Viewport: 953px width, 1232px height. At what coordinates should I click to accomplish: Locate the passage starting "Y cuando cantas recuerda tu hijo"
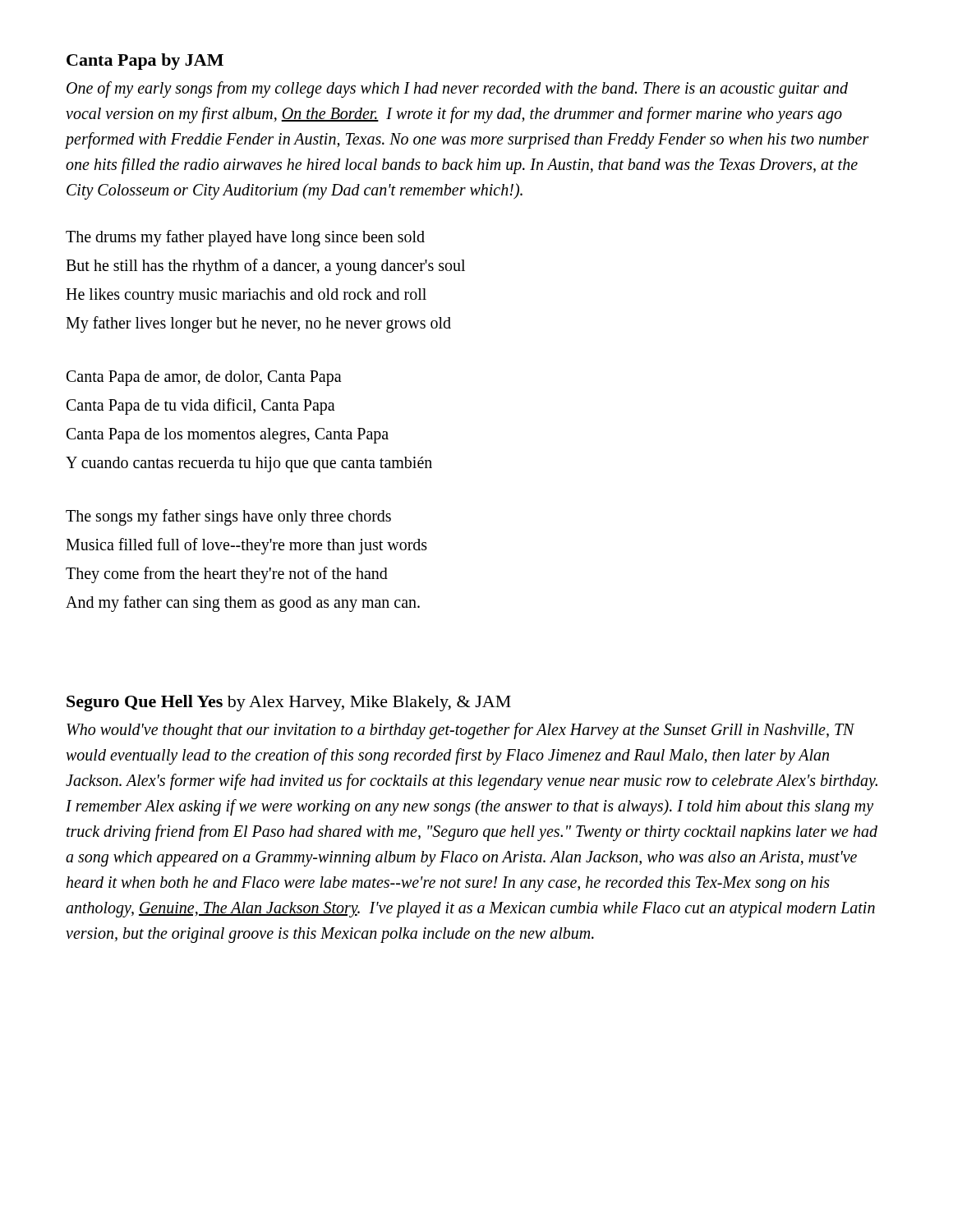pyautogui.click(x=249, y=462)
